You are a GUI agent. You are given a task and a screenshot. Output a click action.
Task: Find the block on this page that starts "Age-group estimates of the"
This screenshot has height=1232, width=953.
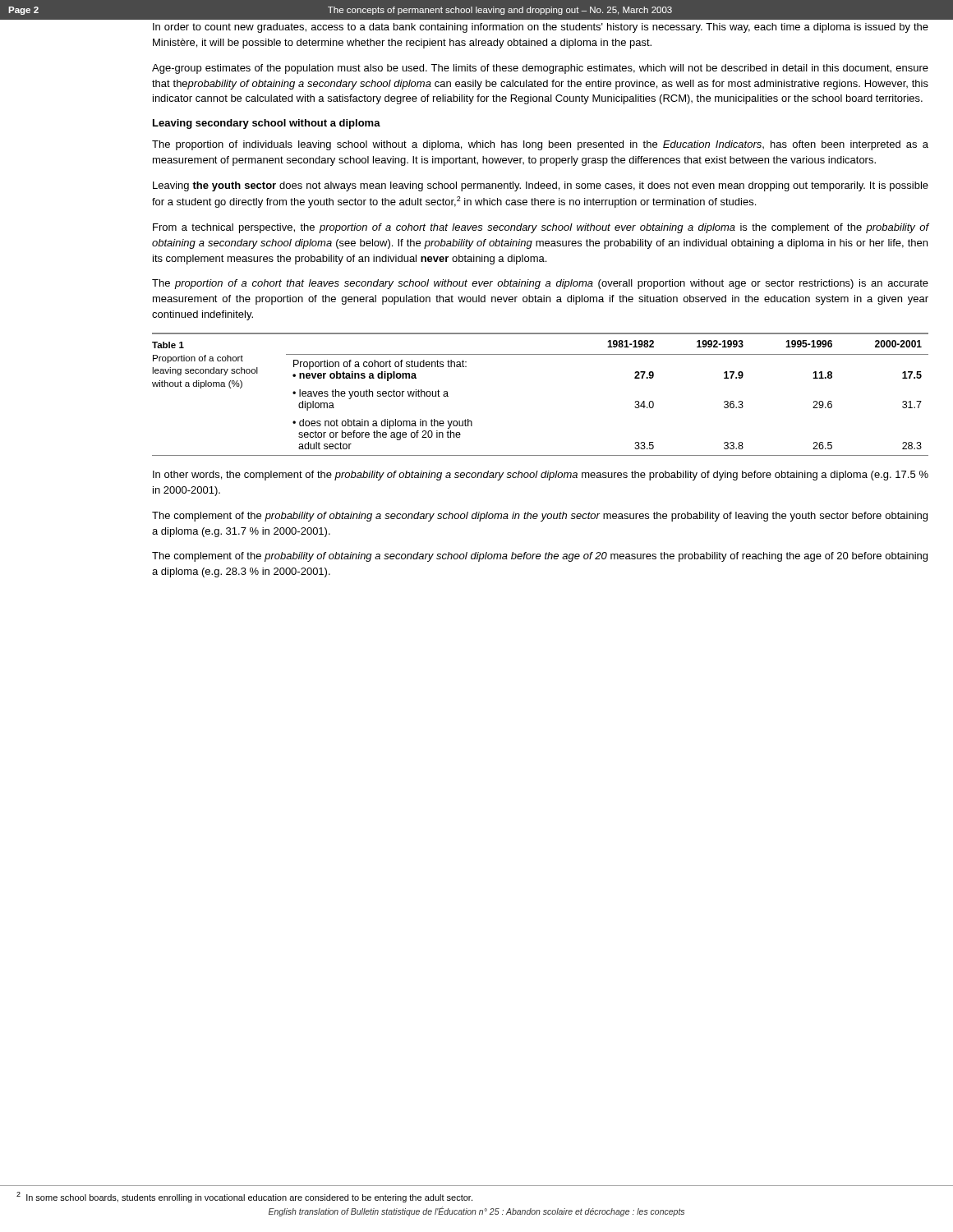pyautogui.click(x=540, y=83)
